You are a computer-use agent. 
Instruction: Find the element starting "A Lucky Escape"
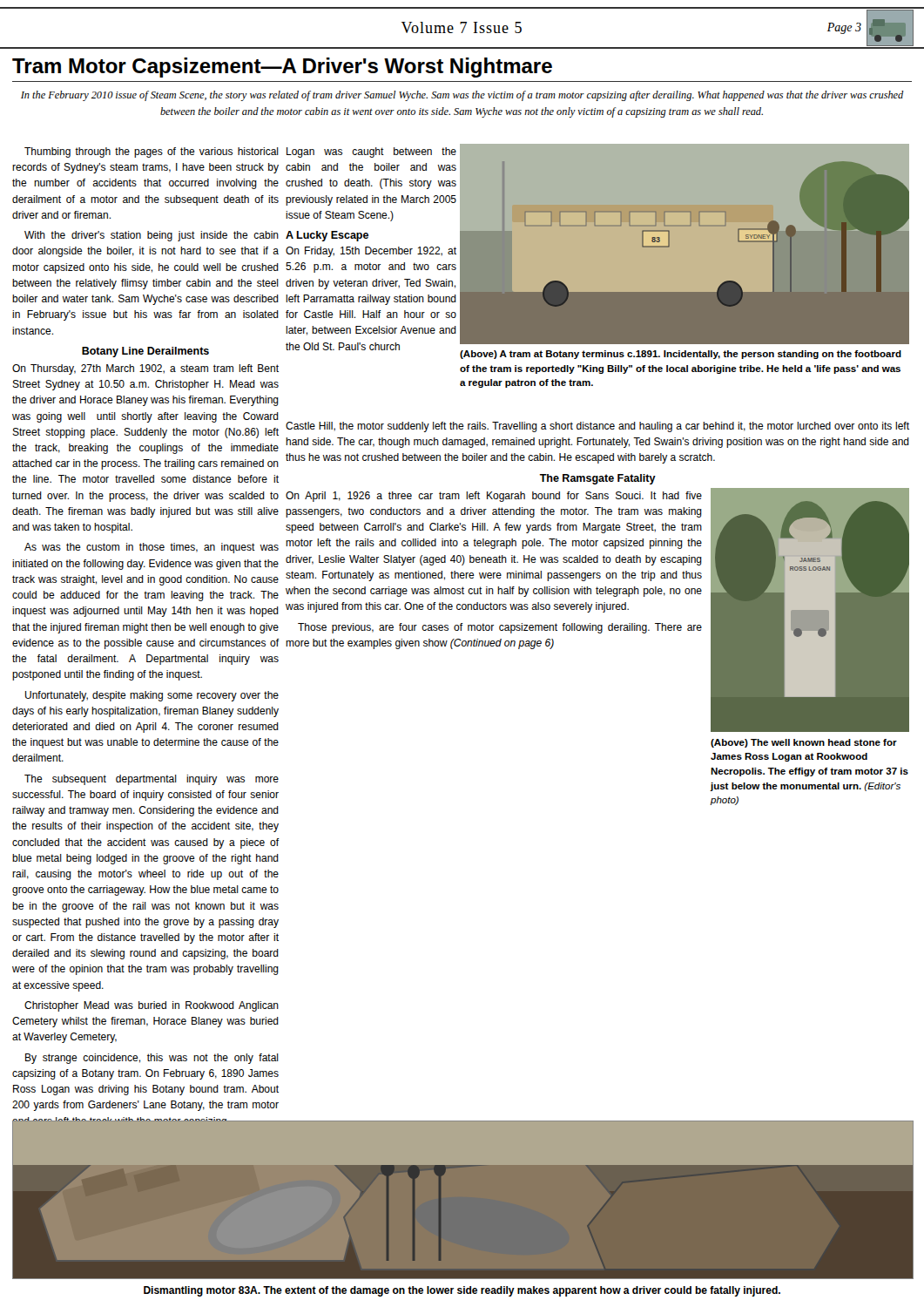(327, 235)
